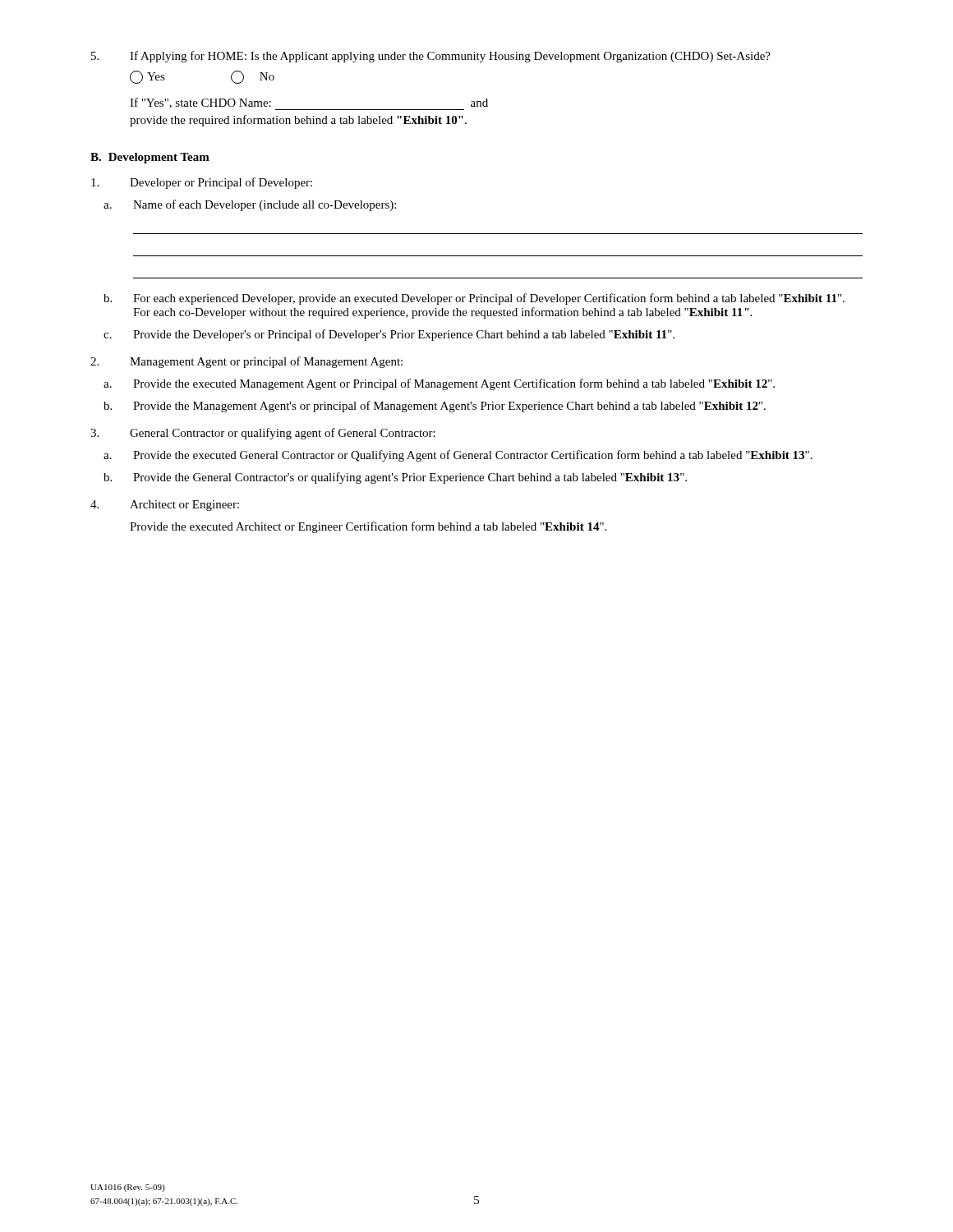The width and height of the screenshot is (953, 1232).
Task: Click on the passage starting "a. Name of each Developer (include all co-Developers):"
Action: (x=483, y=241)
